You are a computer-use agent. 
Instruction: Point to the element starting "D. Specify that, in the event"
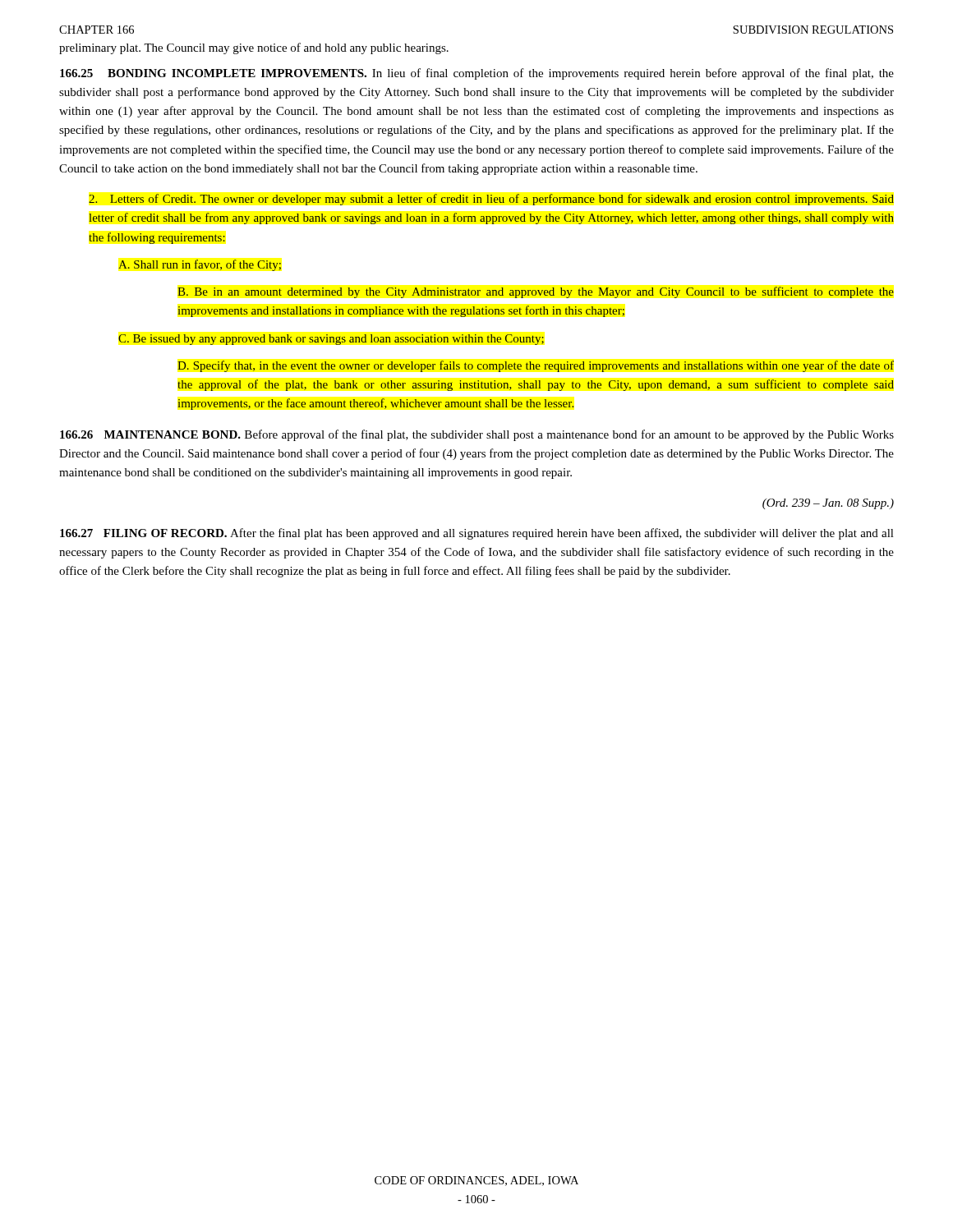click(536, 384)
